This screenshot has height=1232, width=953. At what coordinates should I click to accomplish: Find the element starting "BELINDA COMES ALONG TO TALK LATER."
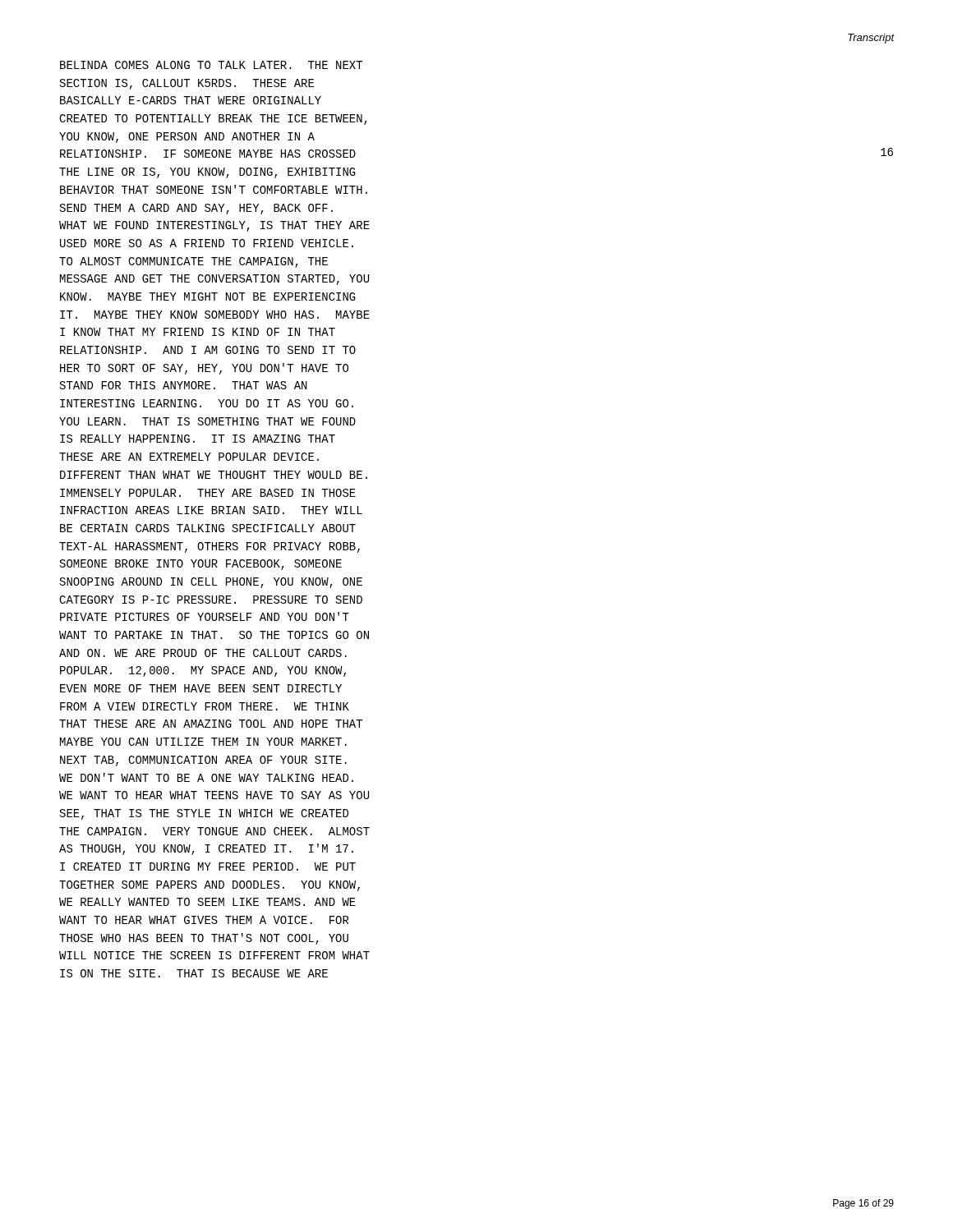click(214, 520)
